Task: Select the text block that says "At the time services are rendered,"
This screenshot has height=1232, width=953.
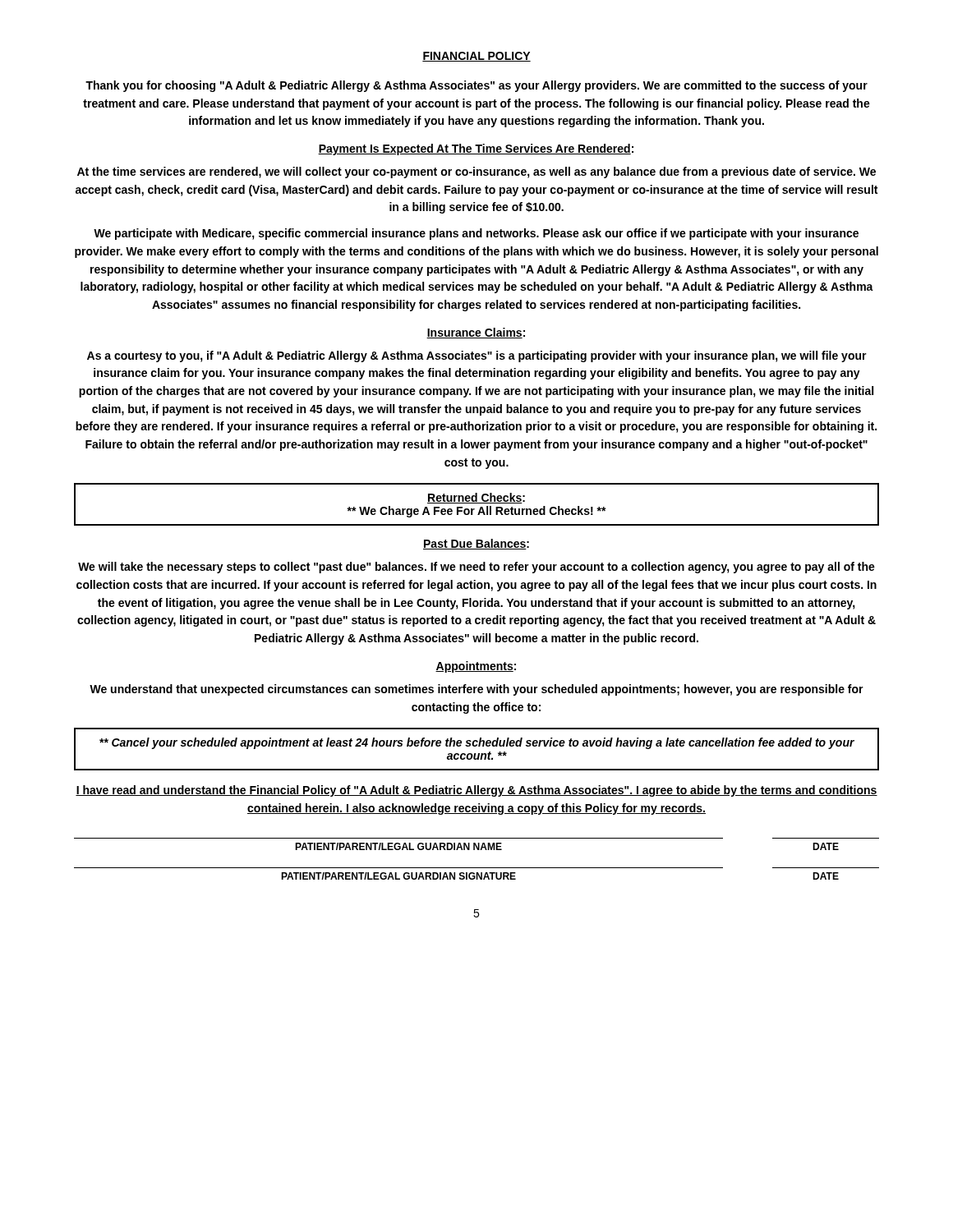Action: (476, 189)
